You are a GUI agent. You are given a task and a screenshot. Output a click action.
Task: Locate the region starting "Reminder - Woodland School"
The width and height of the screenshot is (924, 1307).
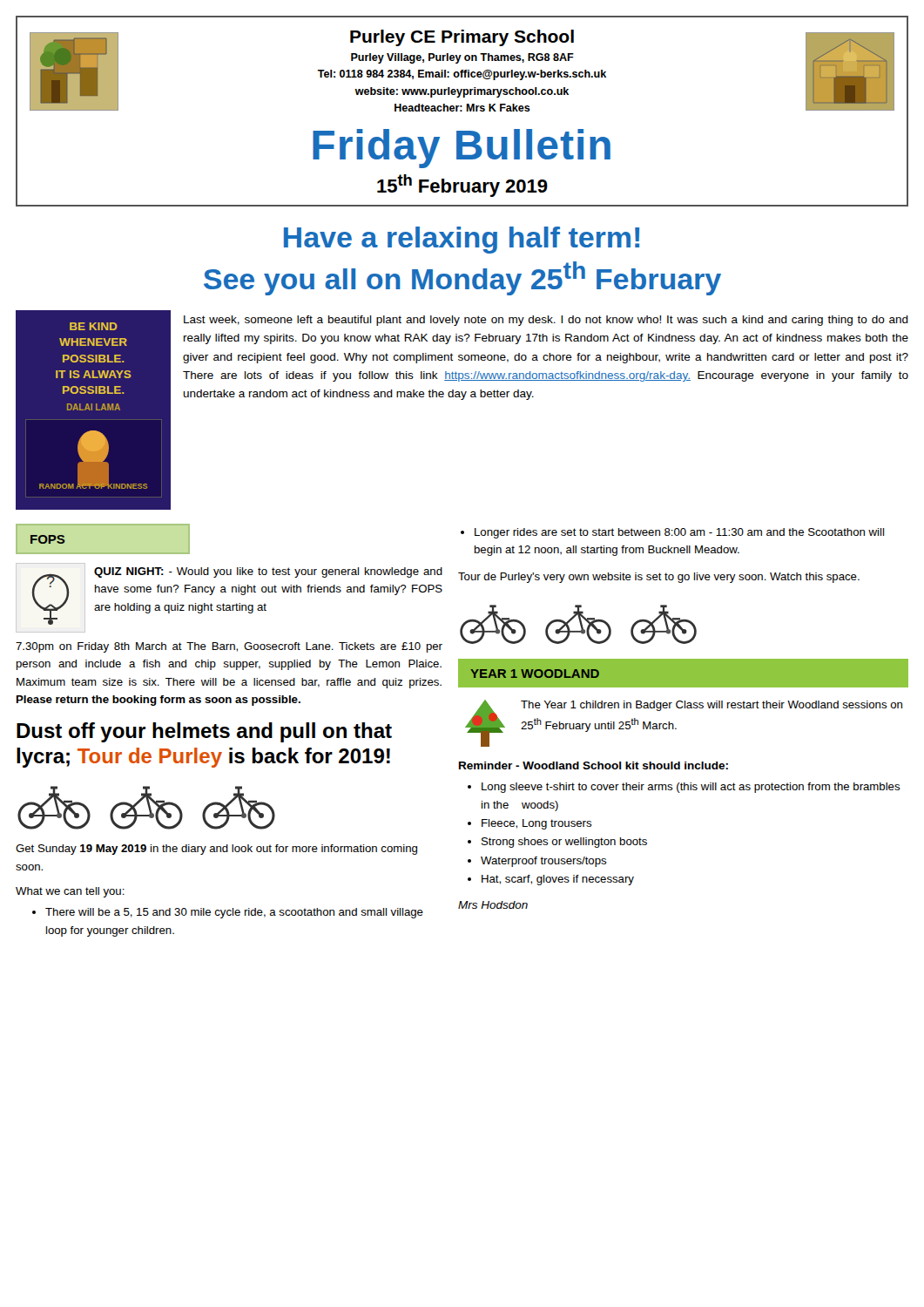click(x=594, y=766)
